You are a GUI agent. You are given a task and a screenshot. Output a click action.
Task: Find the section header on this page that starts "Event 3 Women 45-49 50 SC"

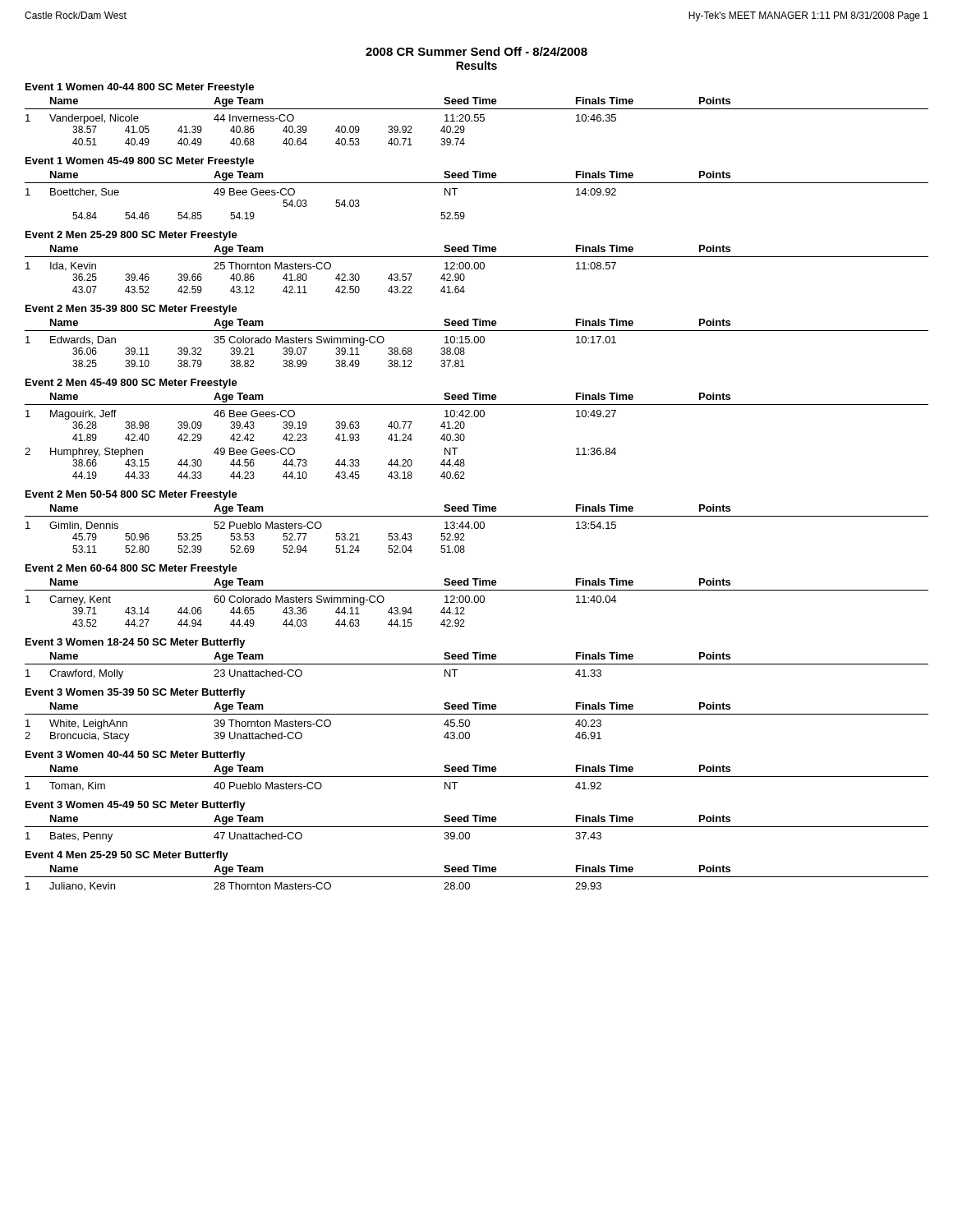[x=135, y=804]
